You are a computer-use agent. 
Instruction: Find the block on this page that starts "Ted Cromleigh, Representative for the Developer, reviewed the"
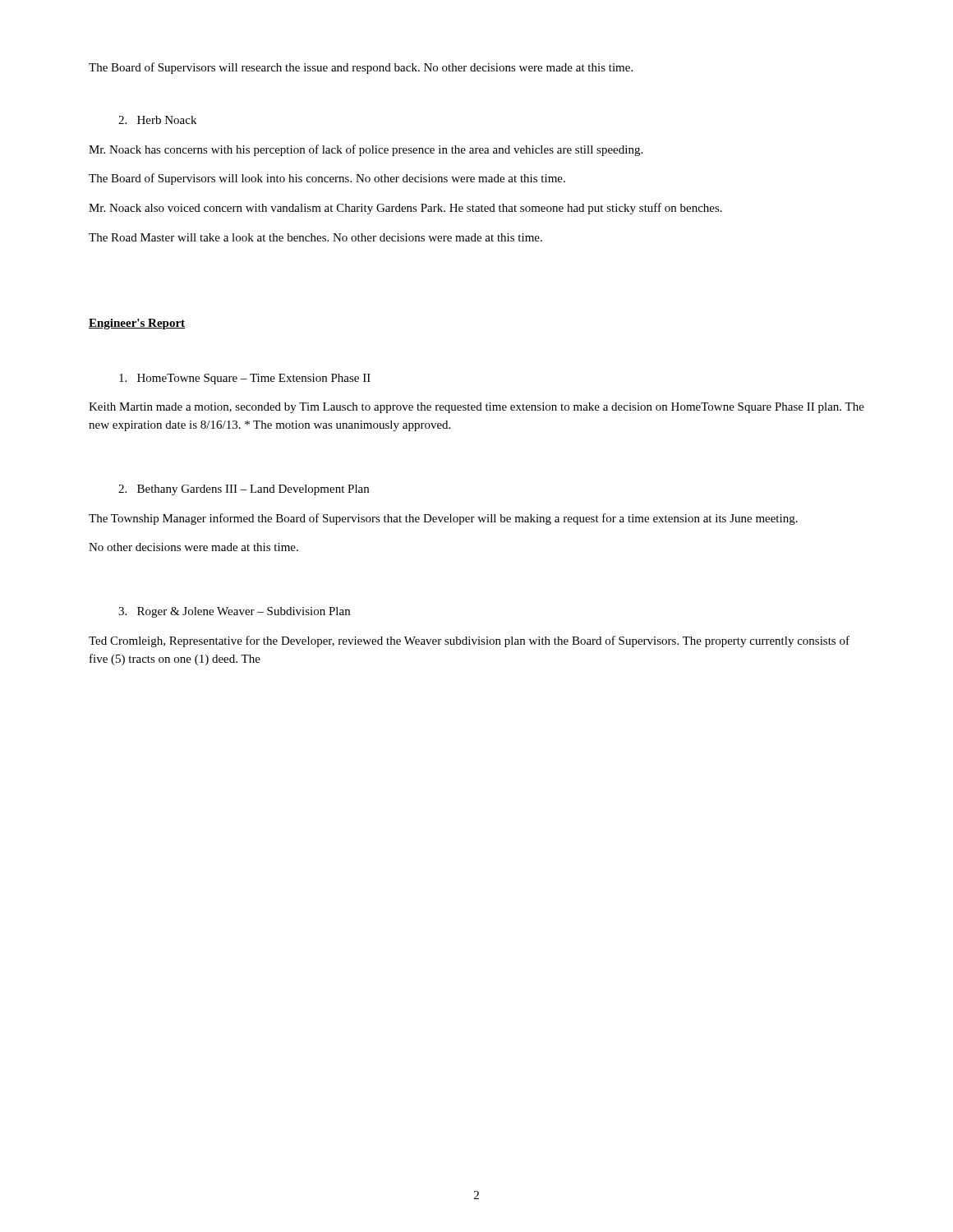coord(476,650)
